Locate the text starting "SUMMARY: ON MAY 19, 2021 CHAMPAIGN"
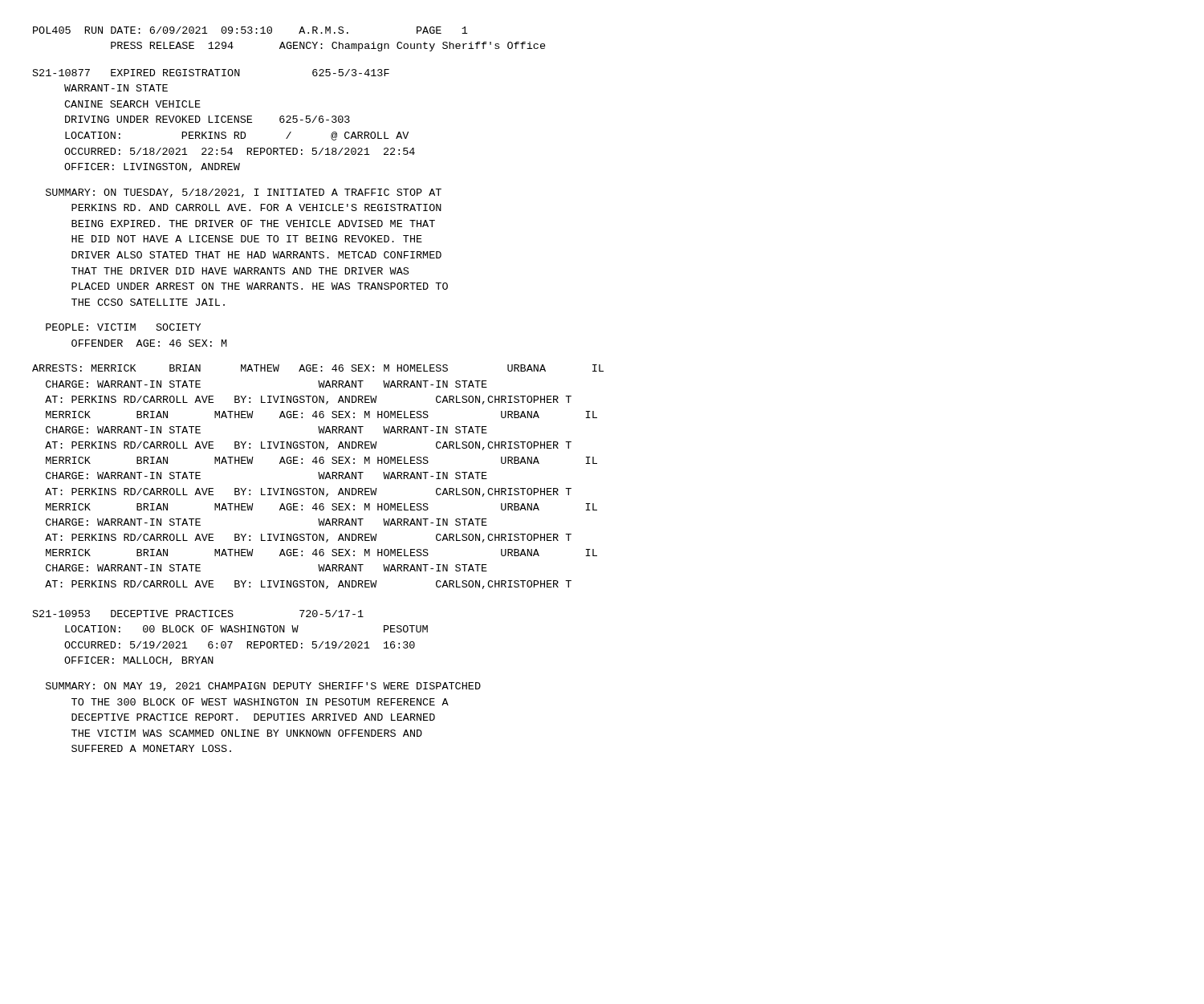The width and height of the screenshot is (1204, 1004). [x=256, y=718]
